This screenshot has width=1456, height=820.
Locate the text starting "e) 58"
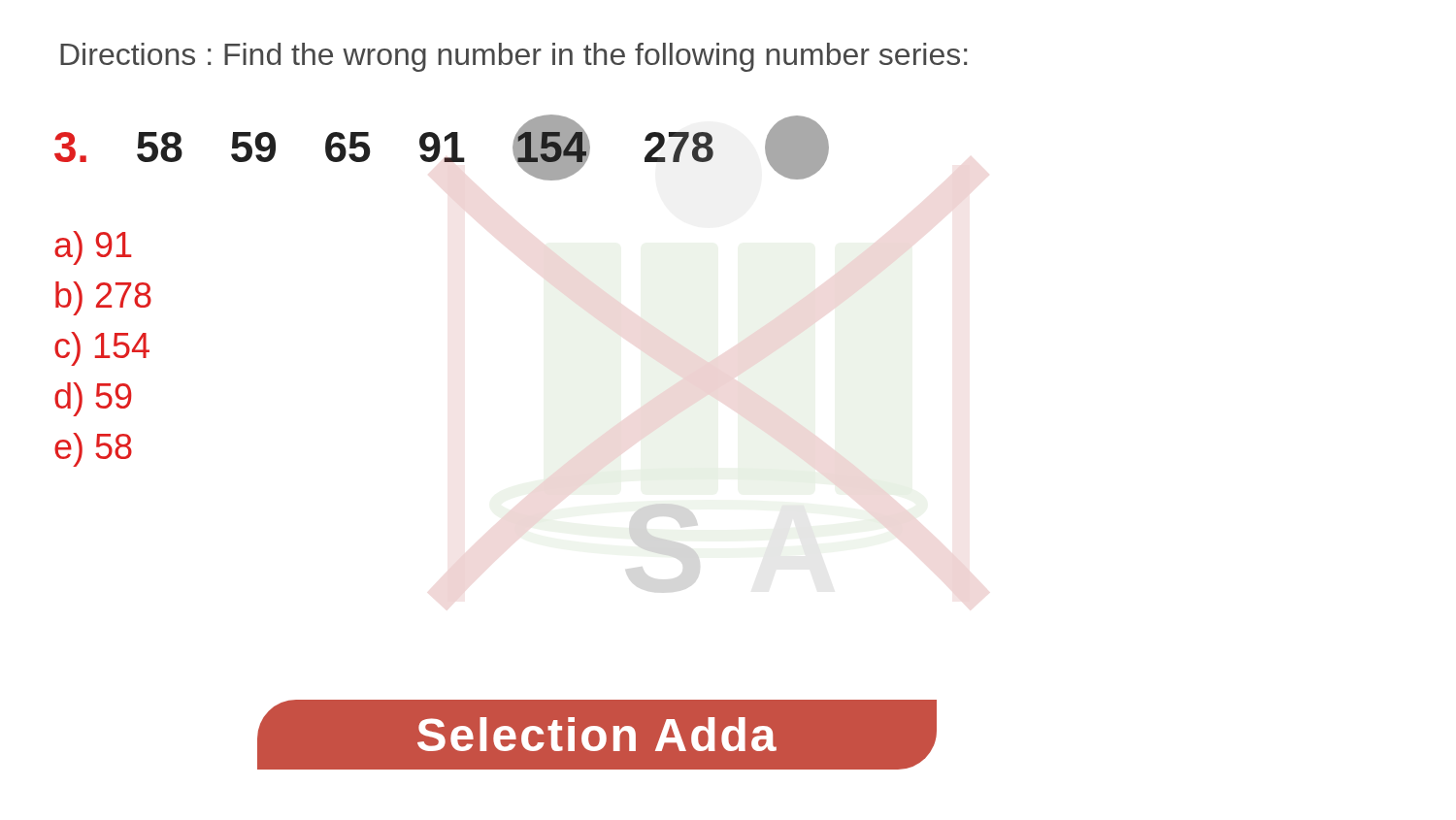point(93,447)
